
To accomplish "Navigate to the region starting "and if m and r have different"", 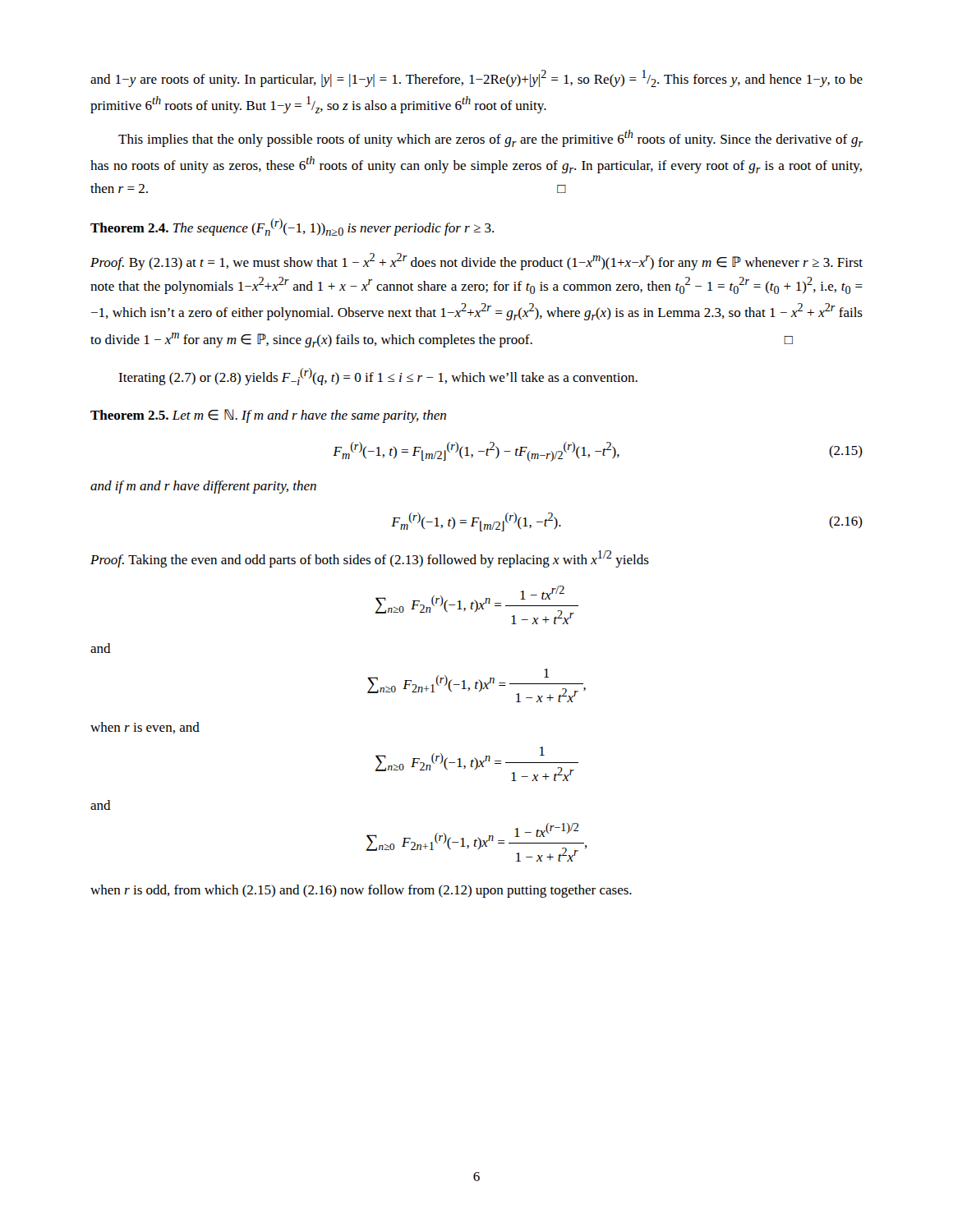I will click(x=203, y=487).
